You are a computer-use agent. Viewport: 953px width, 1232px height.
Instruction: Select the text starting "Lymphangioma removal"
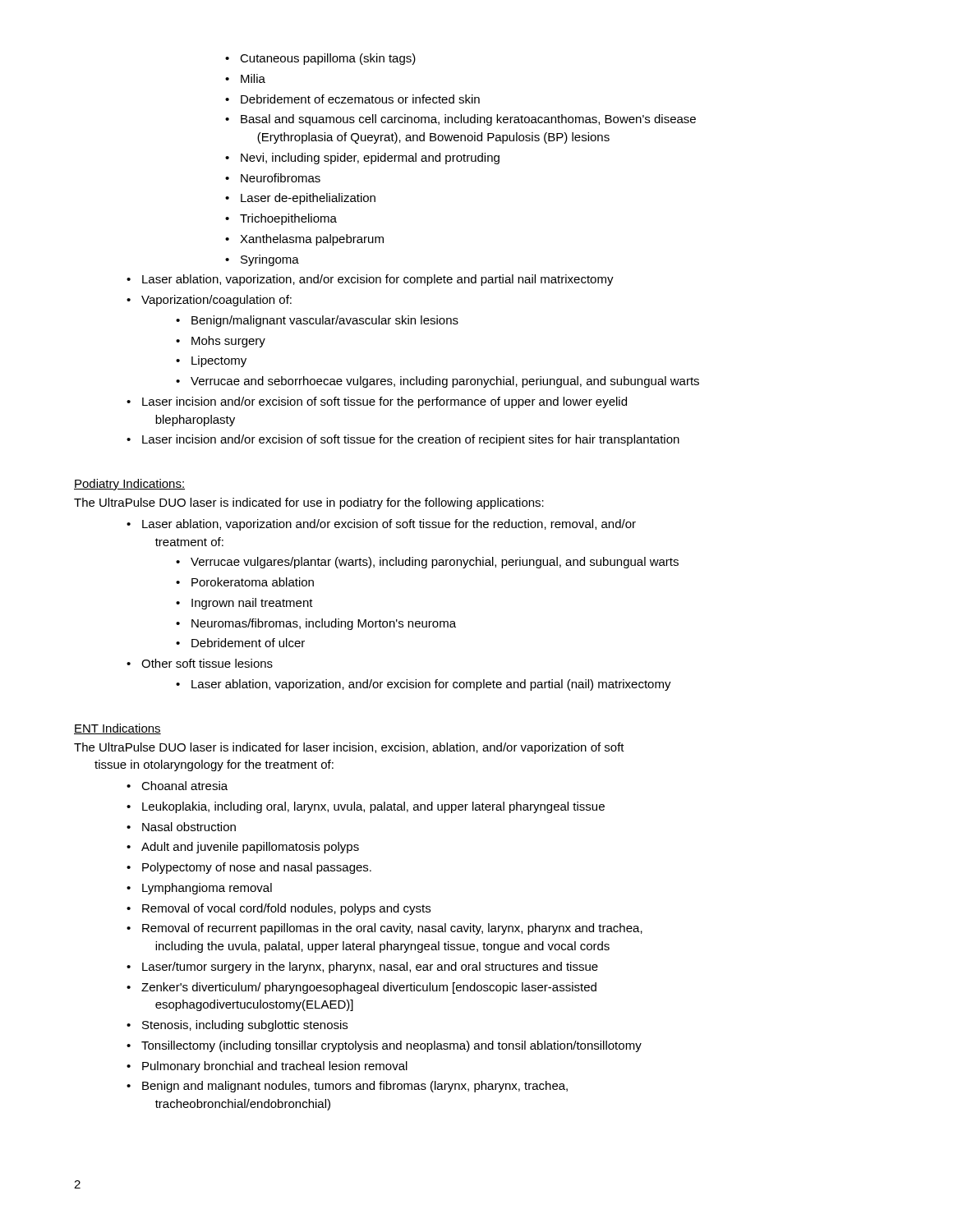[x=199, y=889]
